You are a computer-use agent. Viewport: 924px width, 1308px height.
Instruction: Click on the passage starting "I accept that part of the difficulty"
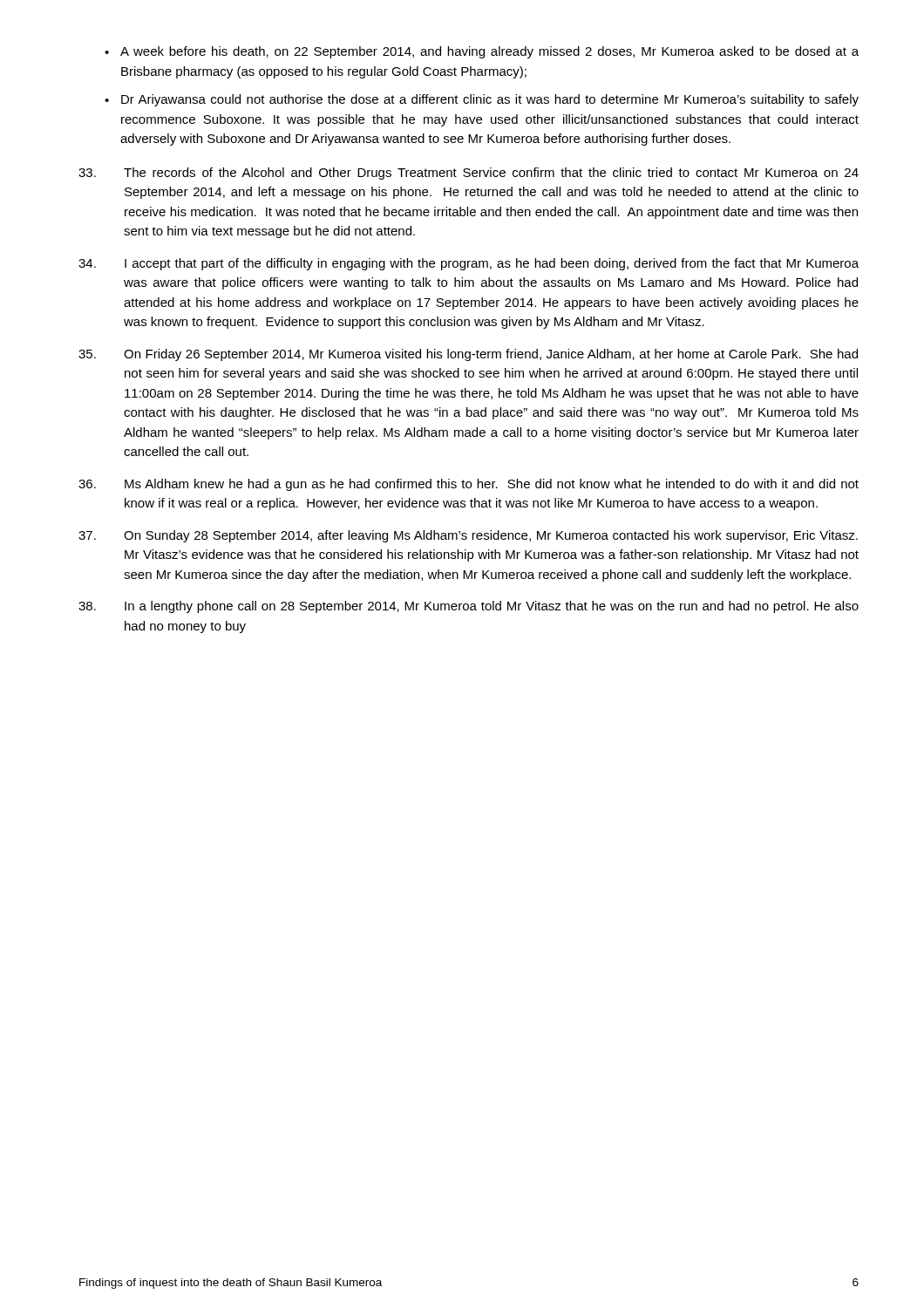click(469, 293)
